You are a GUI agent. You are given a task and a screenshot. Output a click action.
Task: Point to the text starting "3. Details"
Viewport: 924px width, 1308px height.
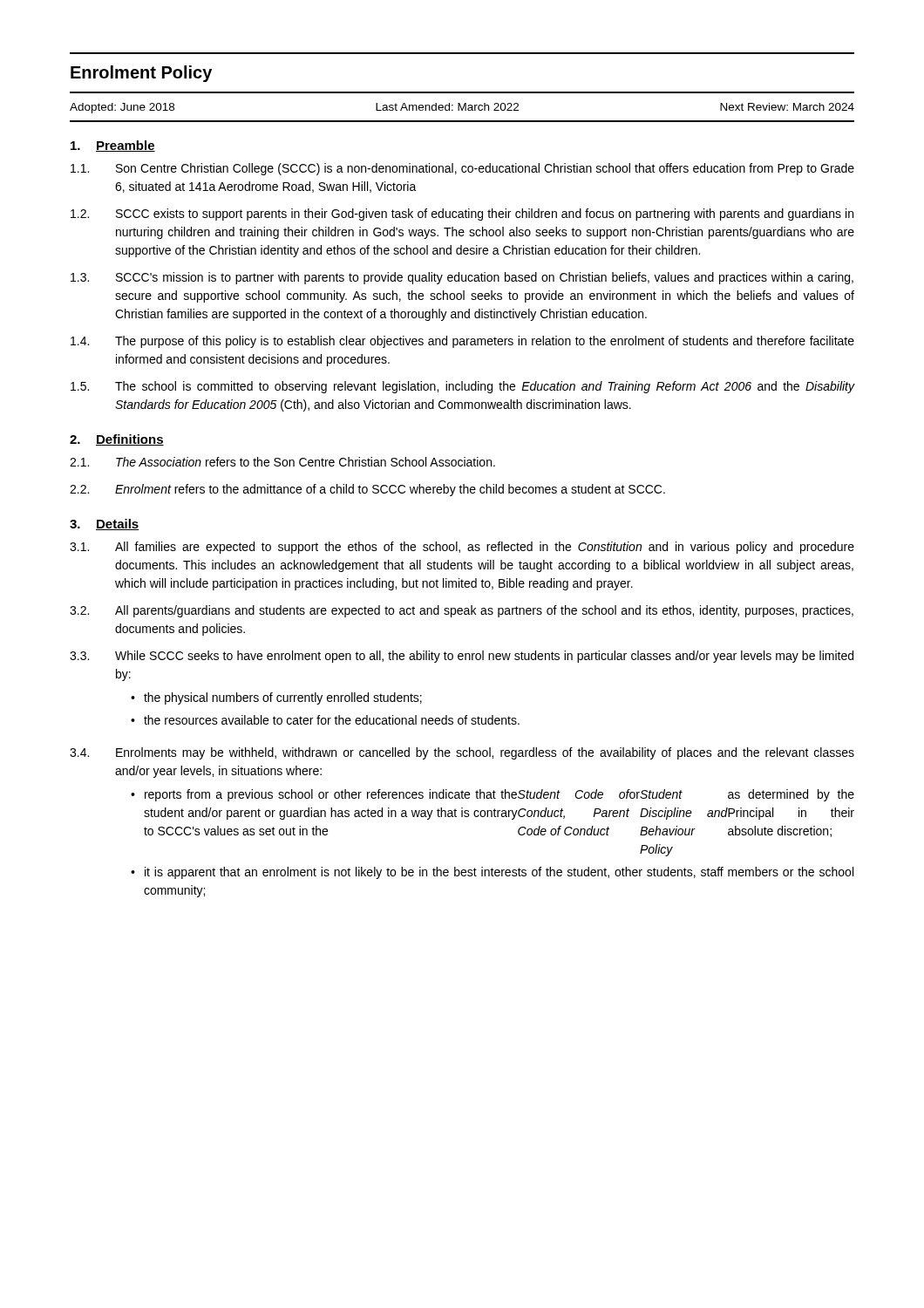[x=104, y=524]
